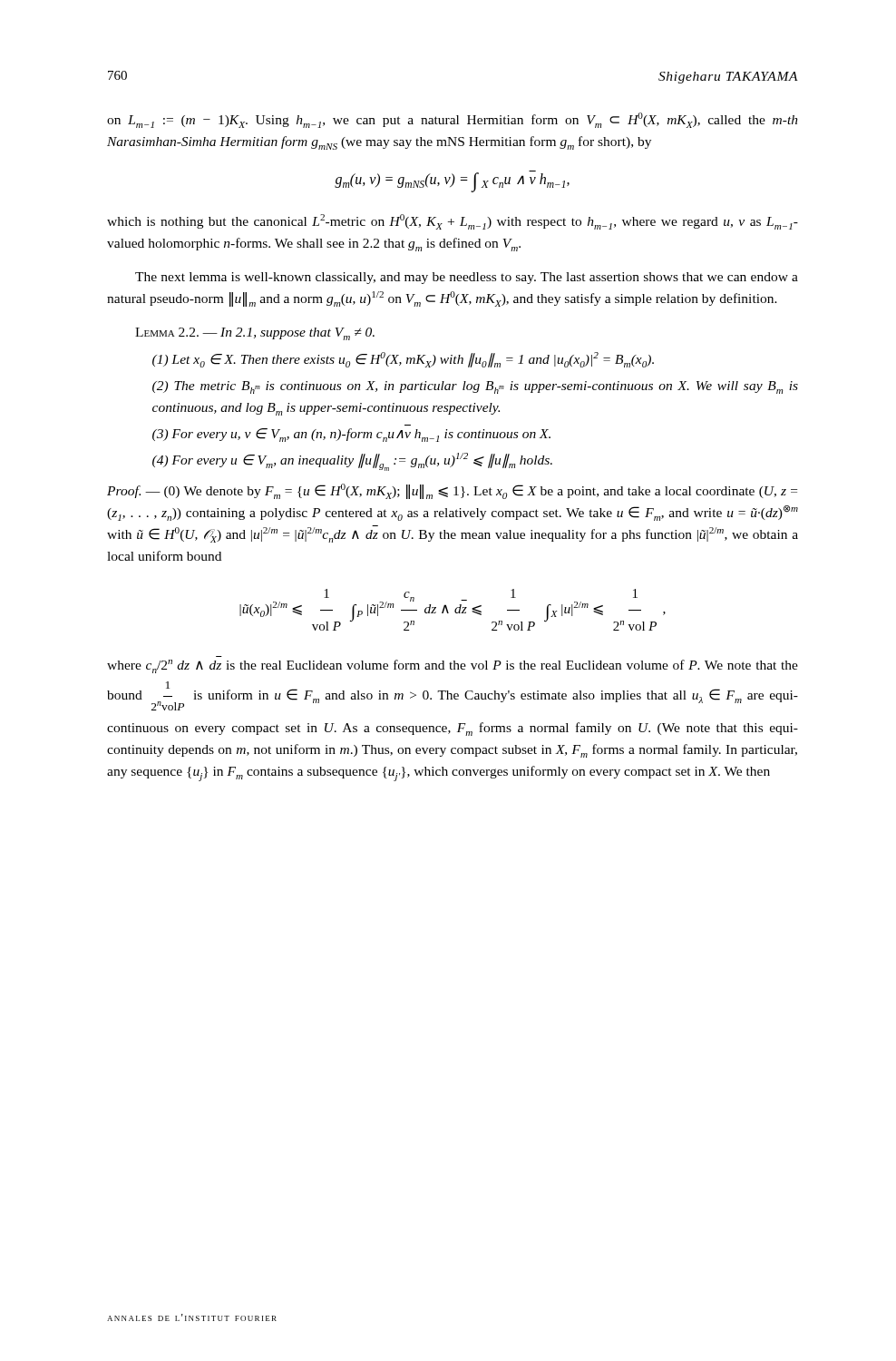Screen dimensions: 1361x896
Task: Find the block on this page that starts "(4) For every u"
Action: click(353, 461)
